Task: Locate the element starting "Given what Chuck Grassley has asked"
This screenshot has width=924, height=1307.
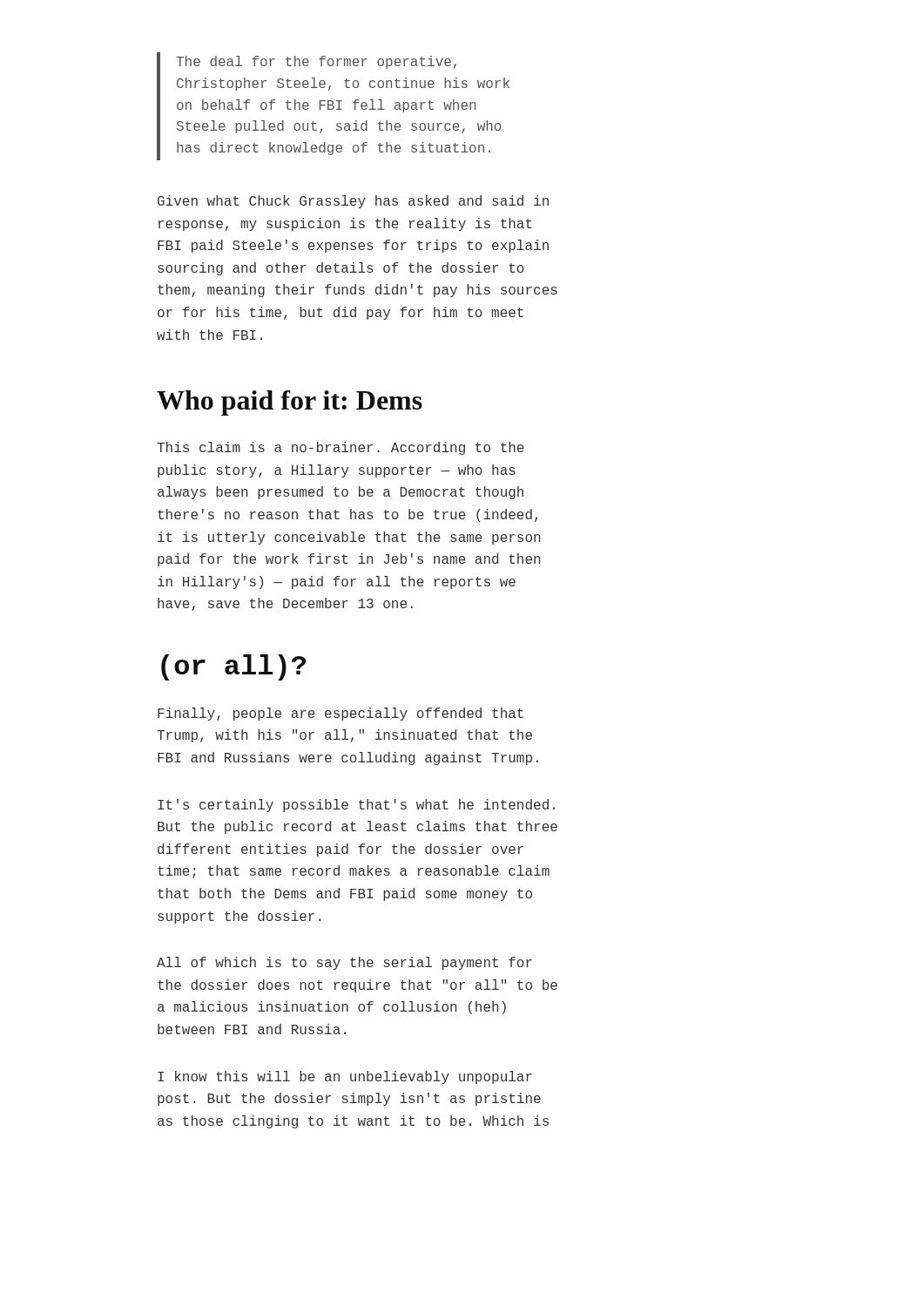Action: tap(357, 269)
